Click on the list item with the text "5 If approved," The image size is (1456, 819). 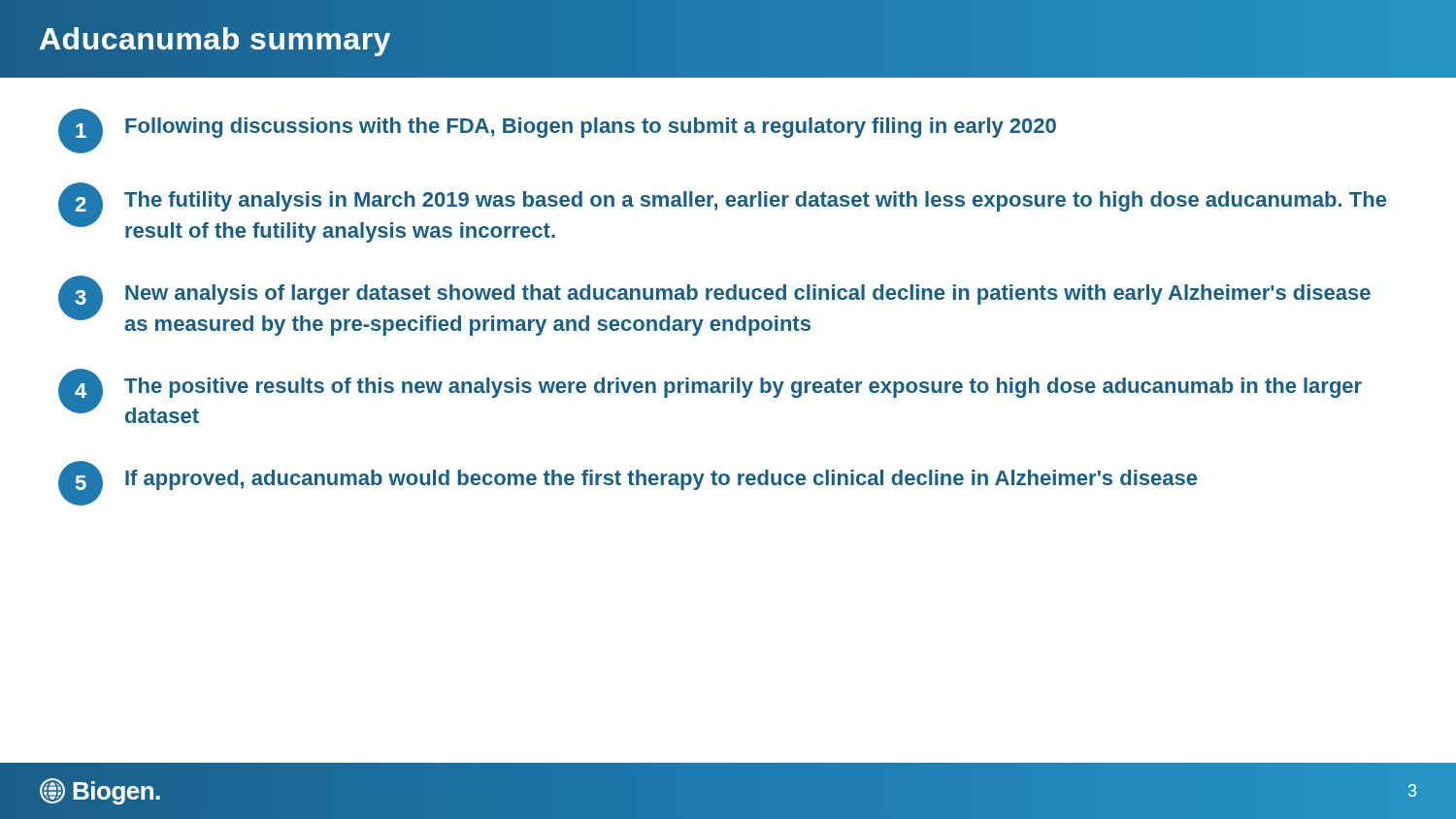point(628,483)
